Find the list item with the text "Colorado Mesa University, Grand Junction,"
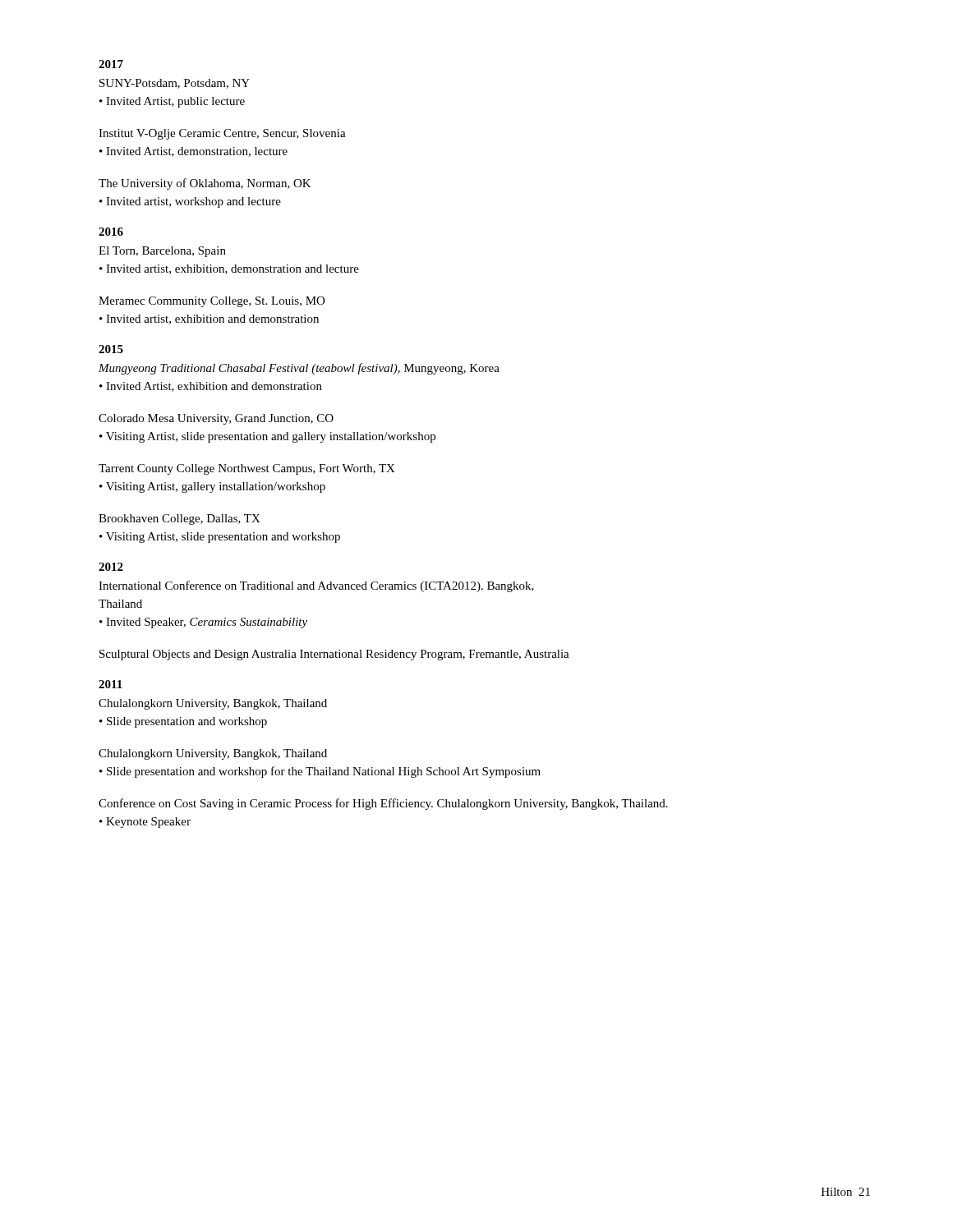This screenshot has height=1232, width=953. [444, 428]
